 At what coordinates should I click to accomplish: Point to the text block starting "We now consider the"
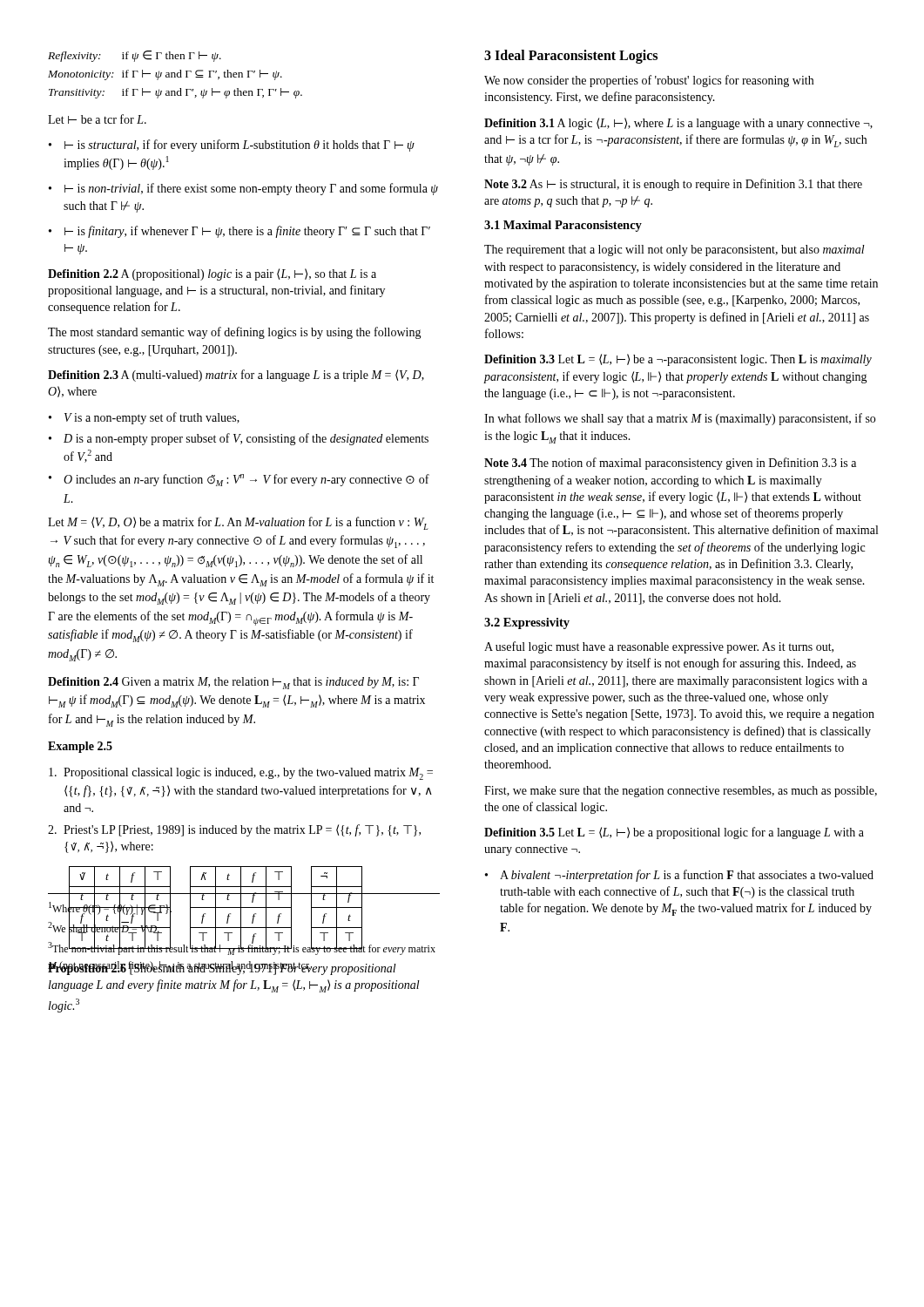click(x=649, y=89)
